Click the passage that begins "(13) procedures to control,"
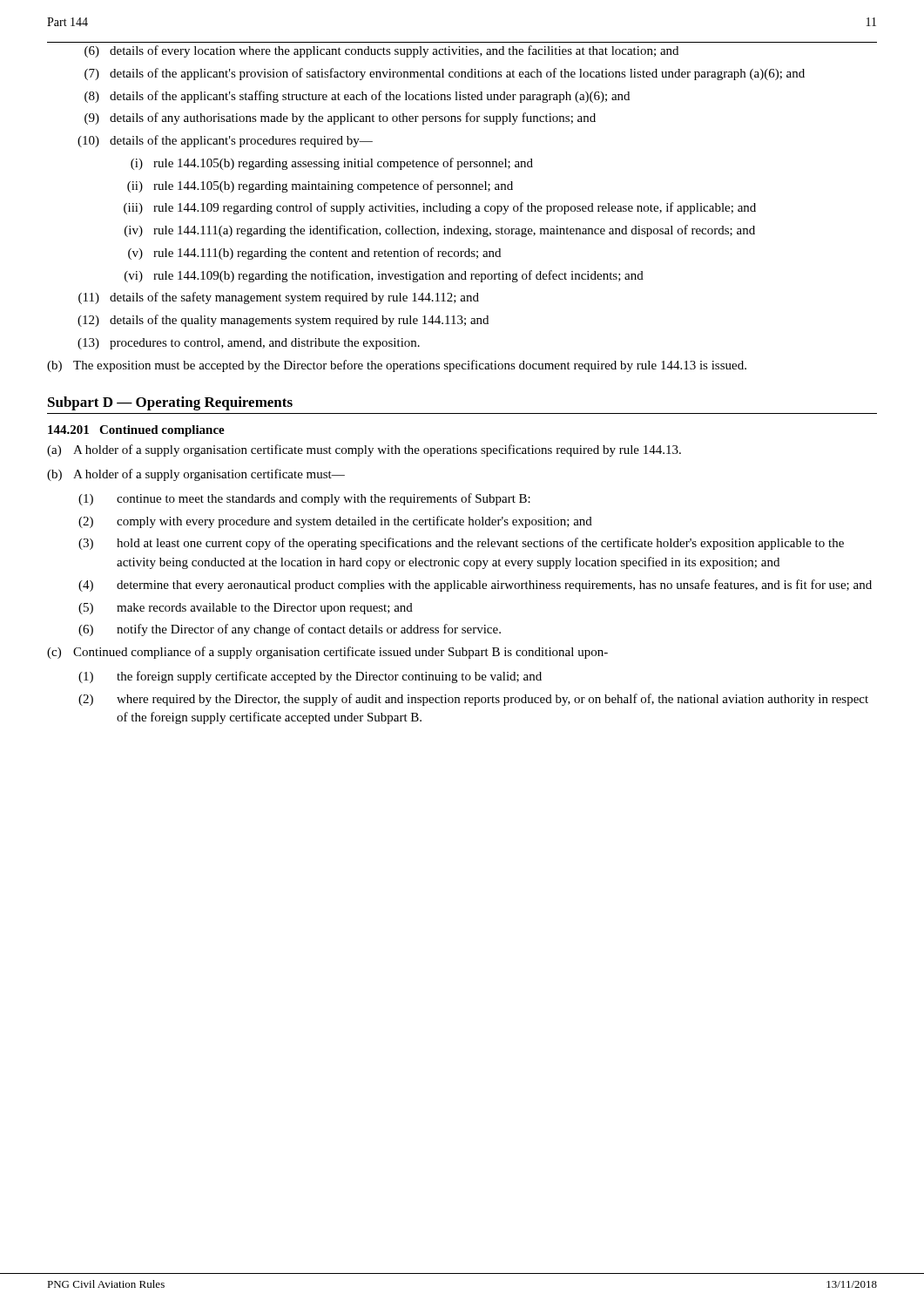Viewport: 924px width, 1307px height. coord(249,344)
